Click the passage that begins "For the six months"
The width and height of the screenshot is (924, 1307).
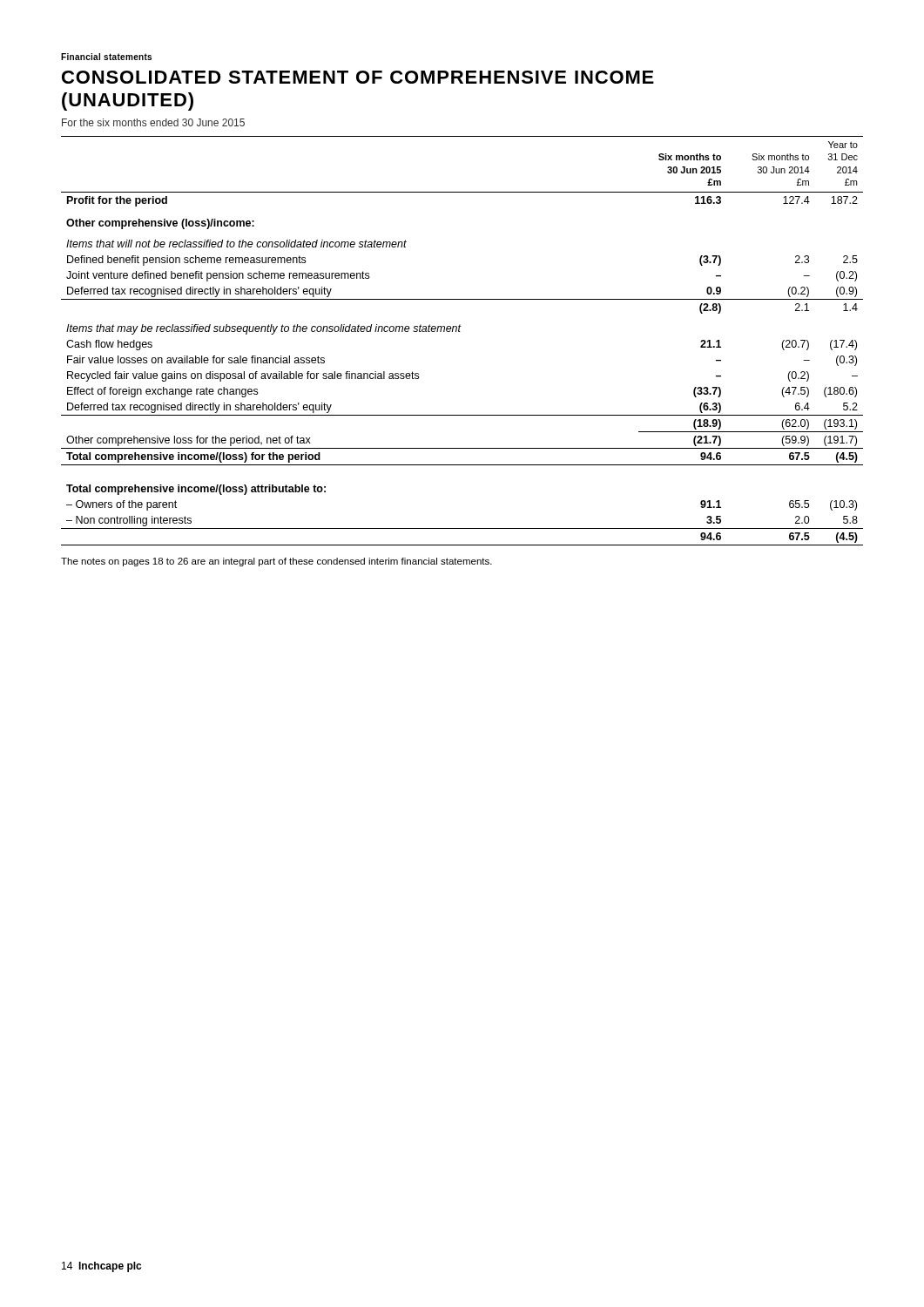[x=153, y=123]
